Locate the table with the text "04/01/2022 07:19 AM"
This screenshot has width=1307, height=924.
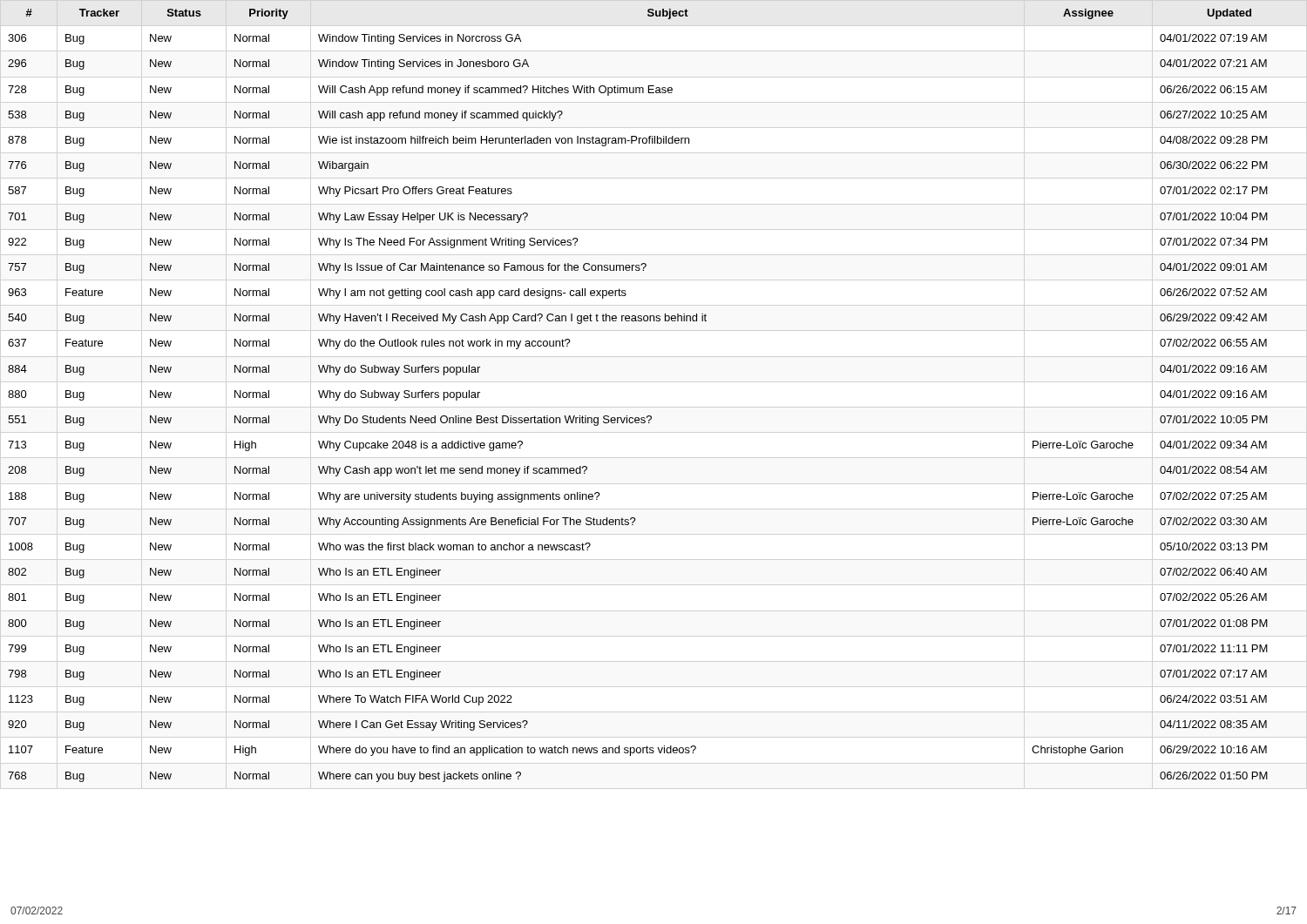(654, 394)
